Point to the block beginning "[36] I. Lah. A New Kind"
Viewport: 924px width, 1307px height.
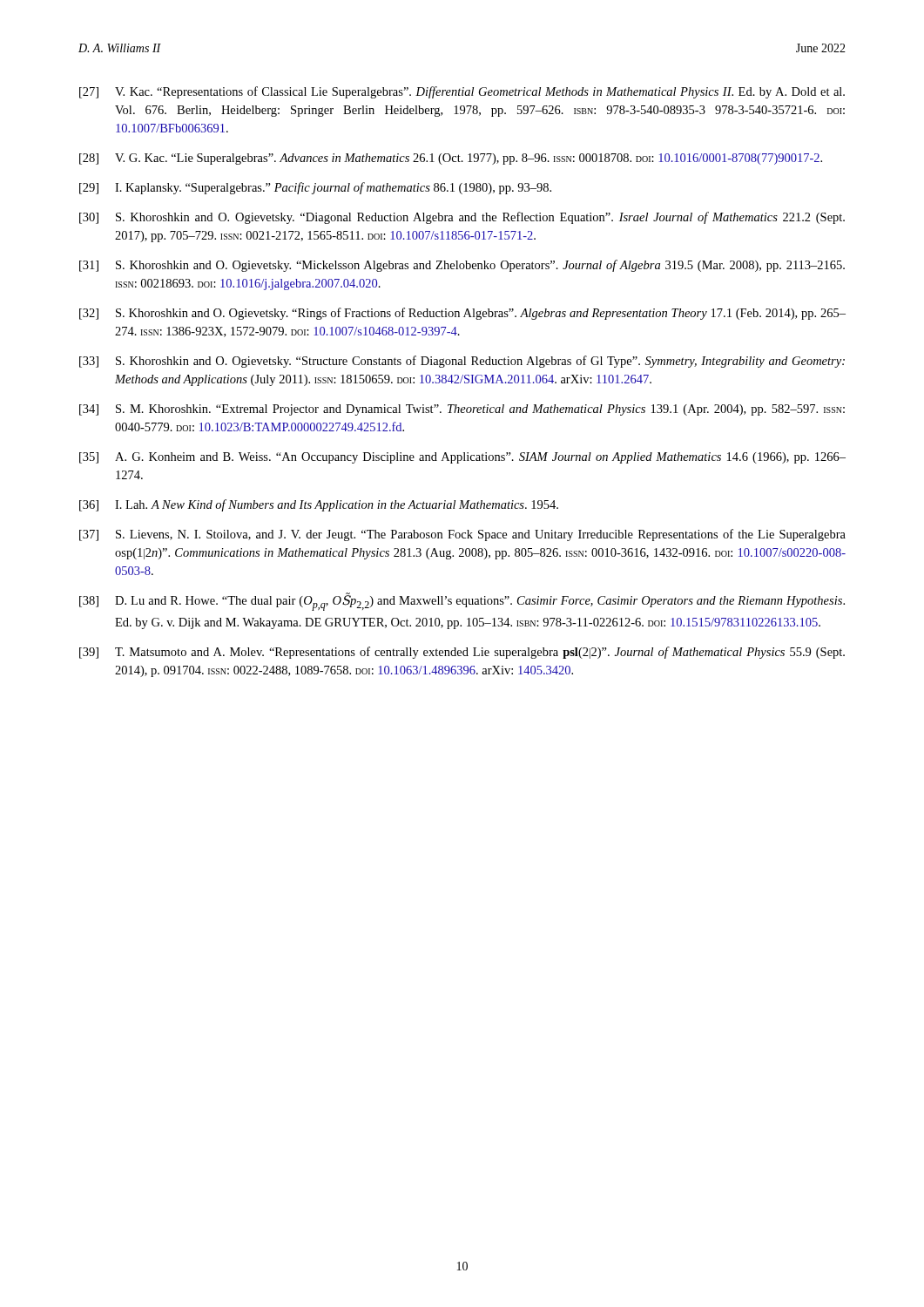[462, 505]
